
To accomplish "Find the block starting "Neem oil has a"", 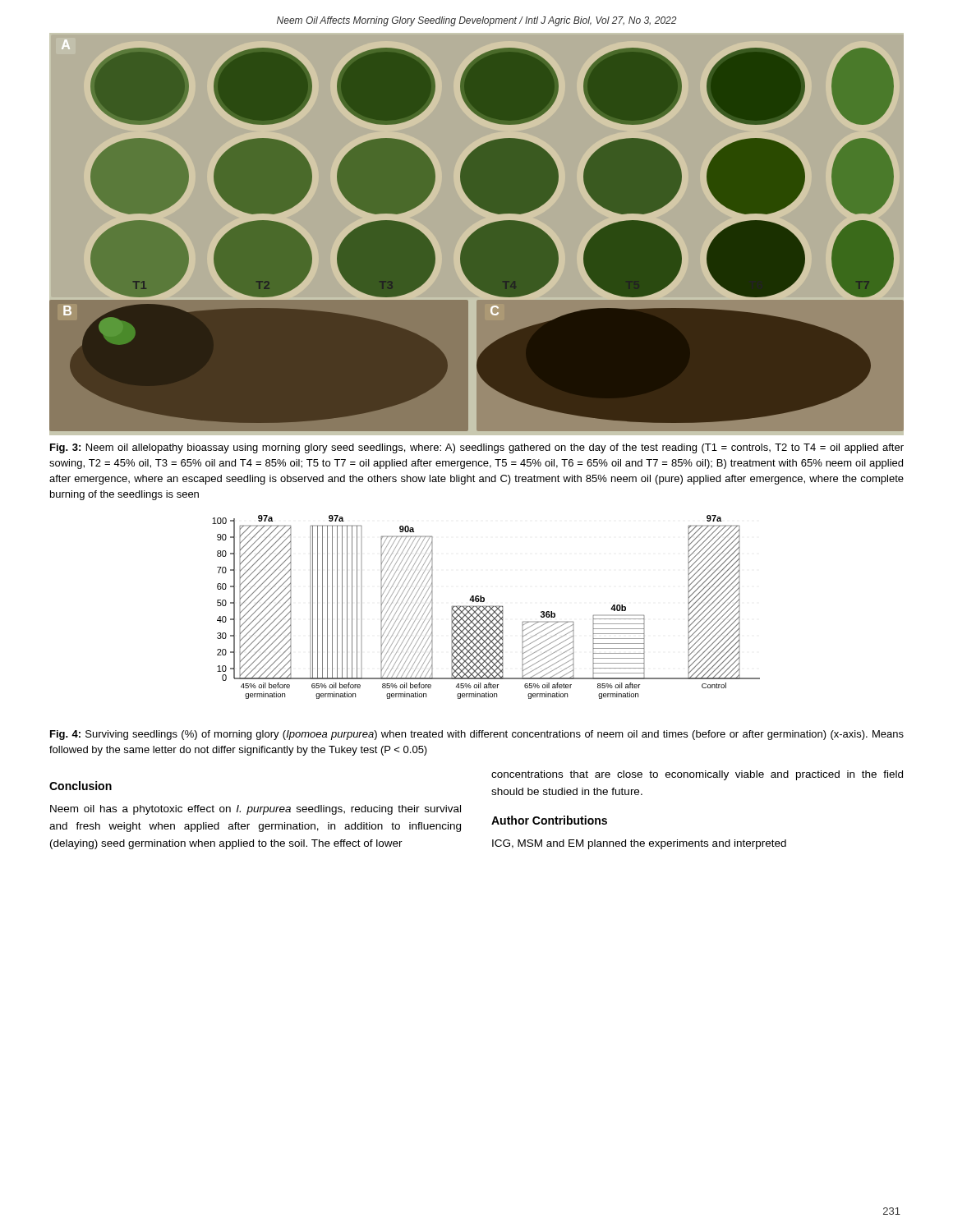I will pyautogui.click(x=255, y=826).
